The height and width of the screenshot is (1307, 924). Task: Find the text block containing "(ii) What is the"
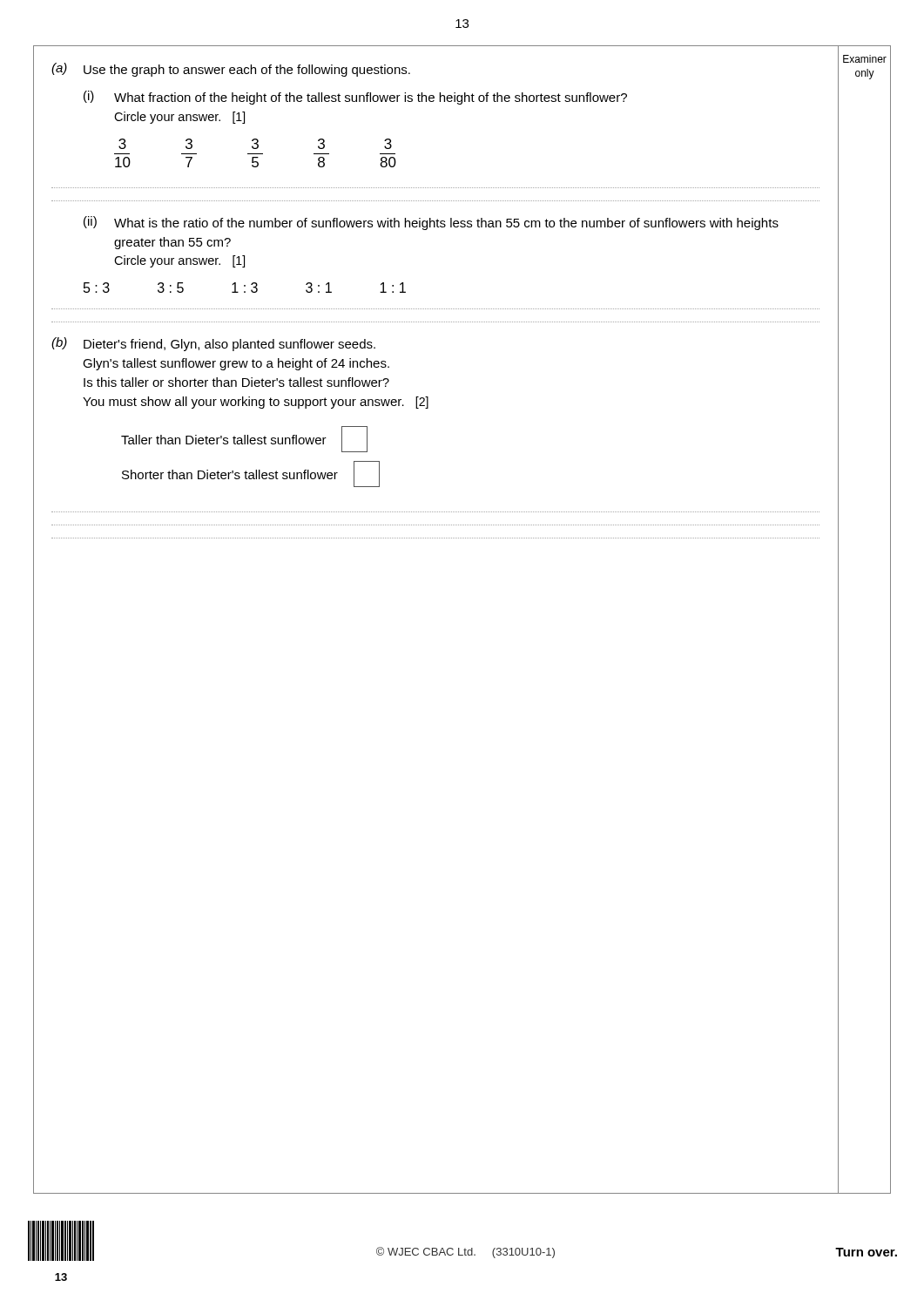point(431,223)
